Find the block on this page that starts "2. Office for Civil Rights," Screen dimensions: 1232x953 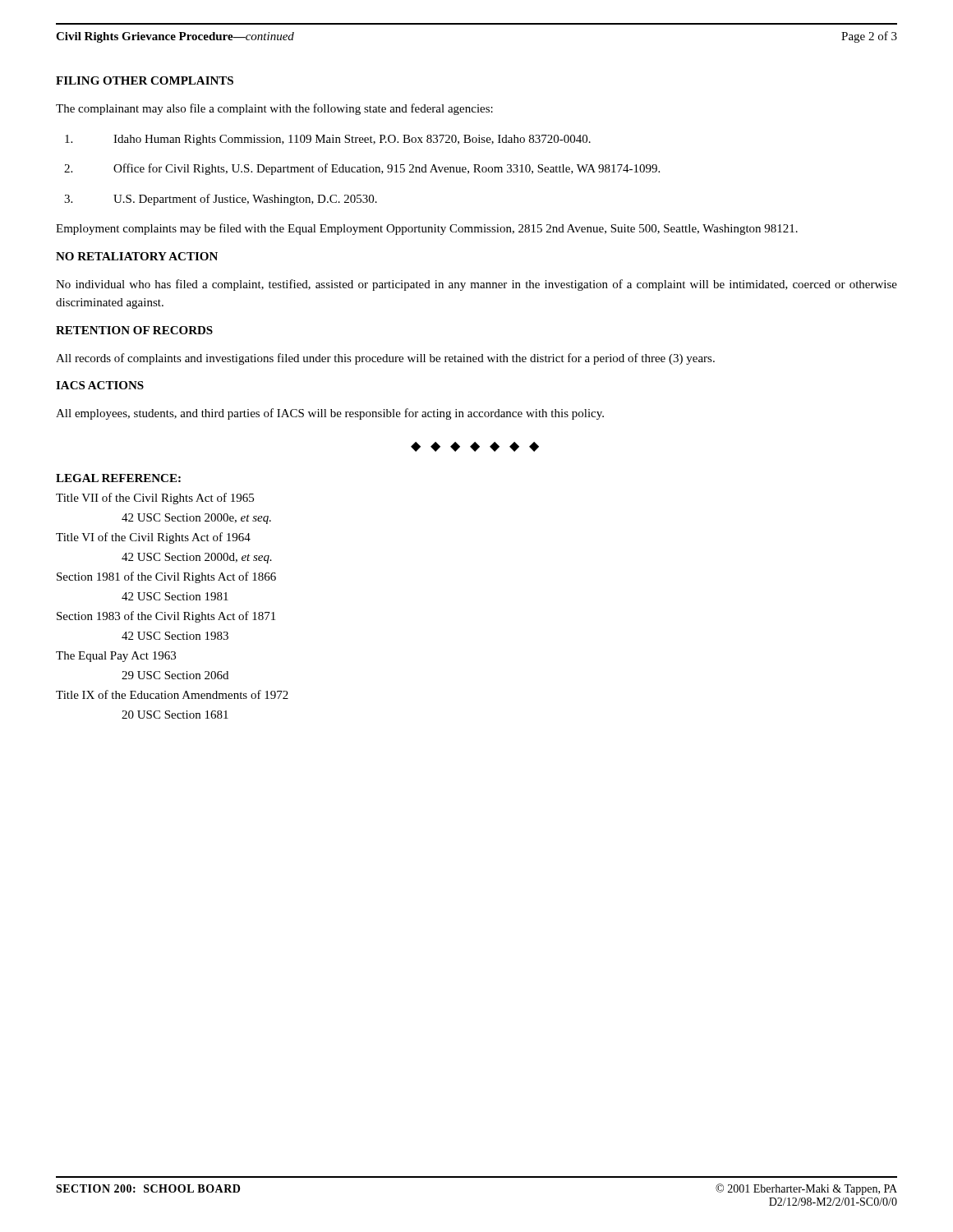(476, 169)
